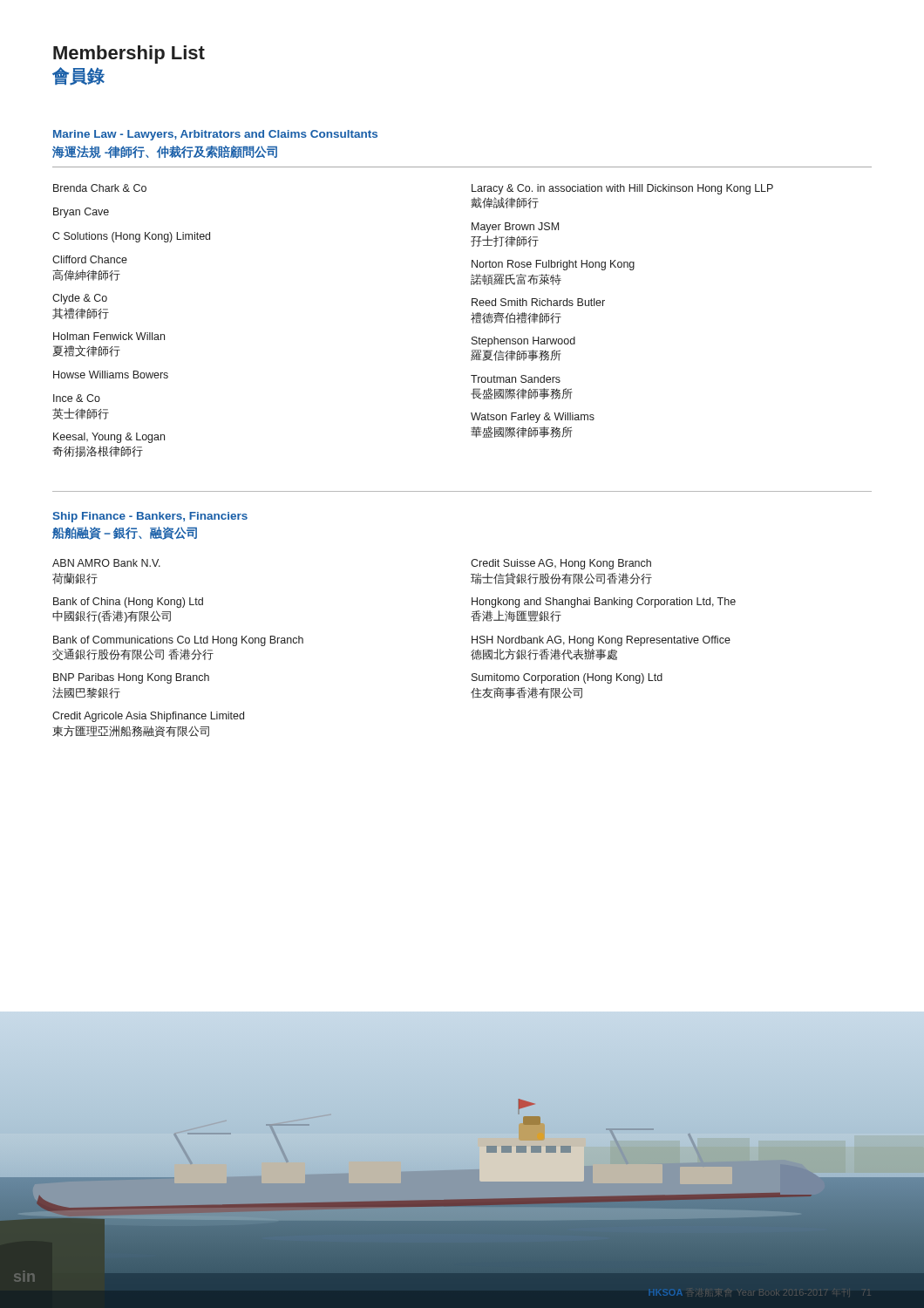Navigate to the passage starting "Hongkong and Shanghai Banking Corporation Ltd, The 香港上海匯豐銀行"
Image resolution: width=924 pixels, height=1308 pixels.
pos(671,610)
